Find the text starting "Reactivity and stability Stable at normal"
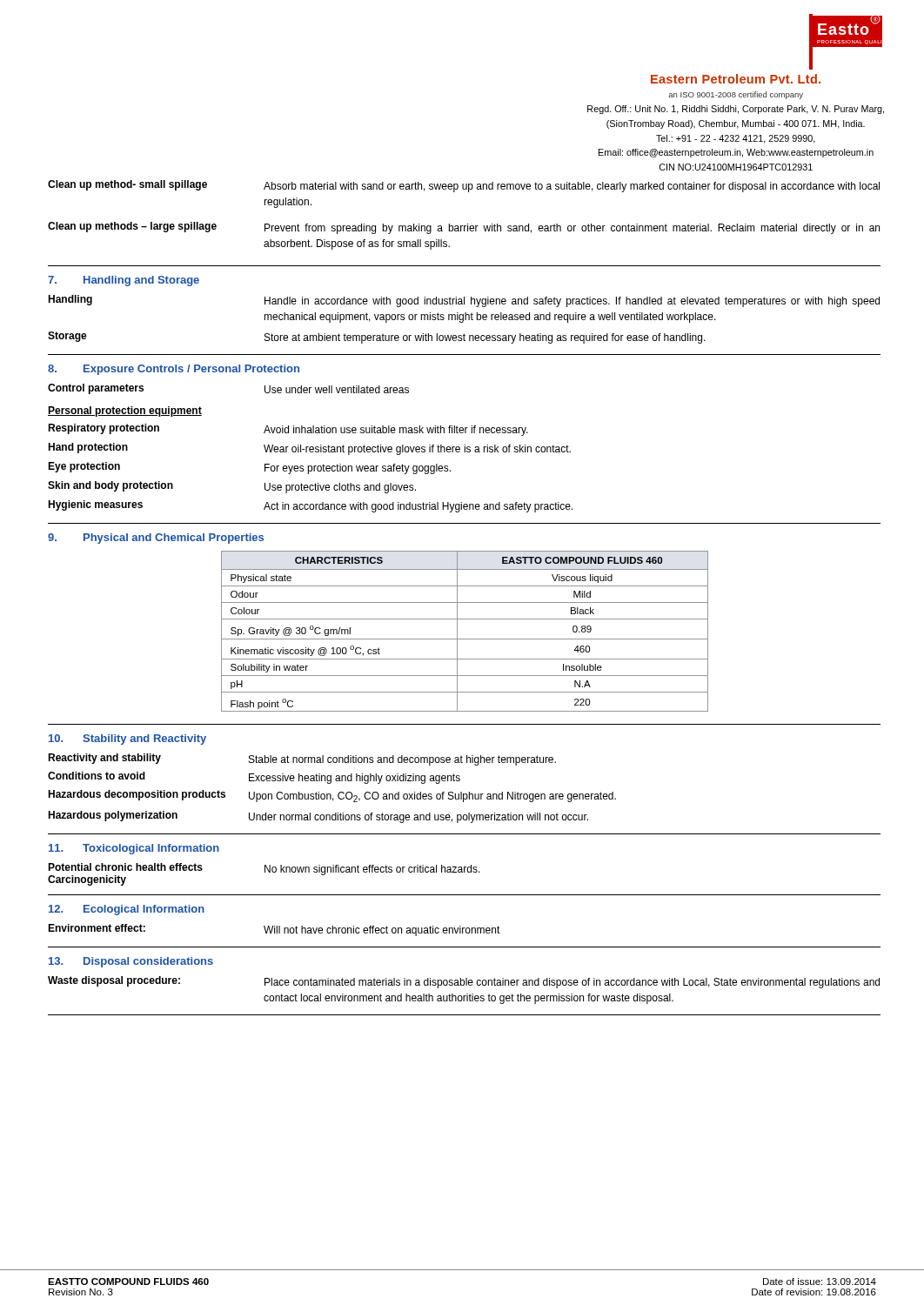 (x=464, y=788)
